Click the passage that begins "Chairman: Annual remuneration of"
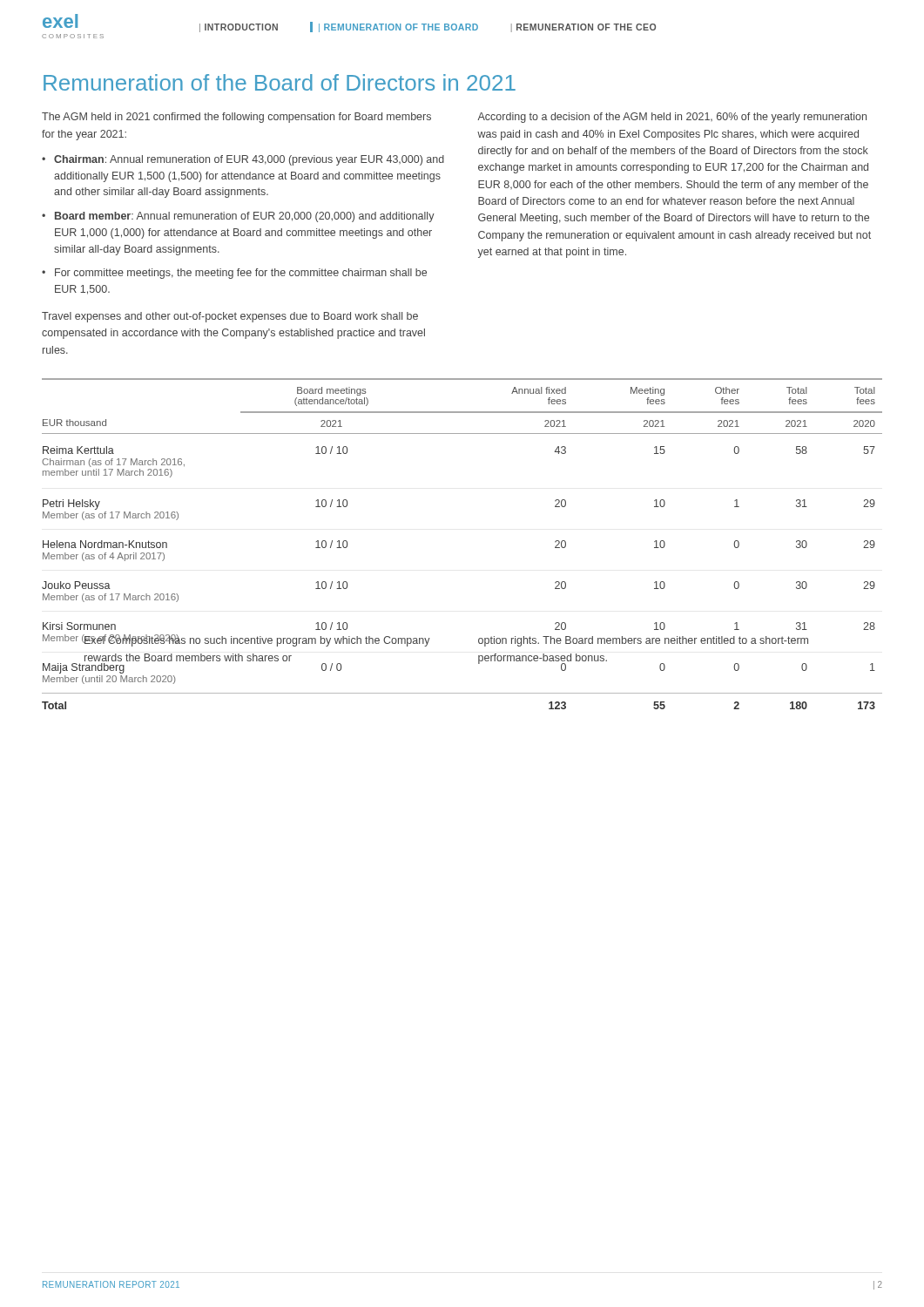This screenshot has width=924, height=1307. [249, 176]
